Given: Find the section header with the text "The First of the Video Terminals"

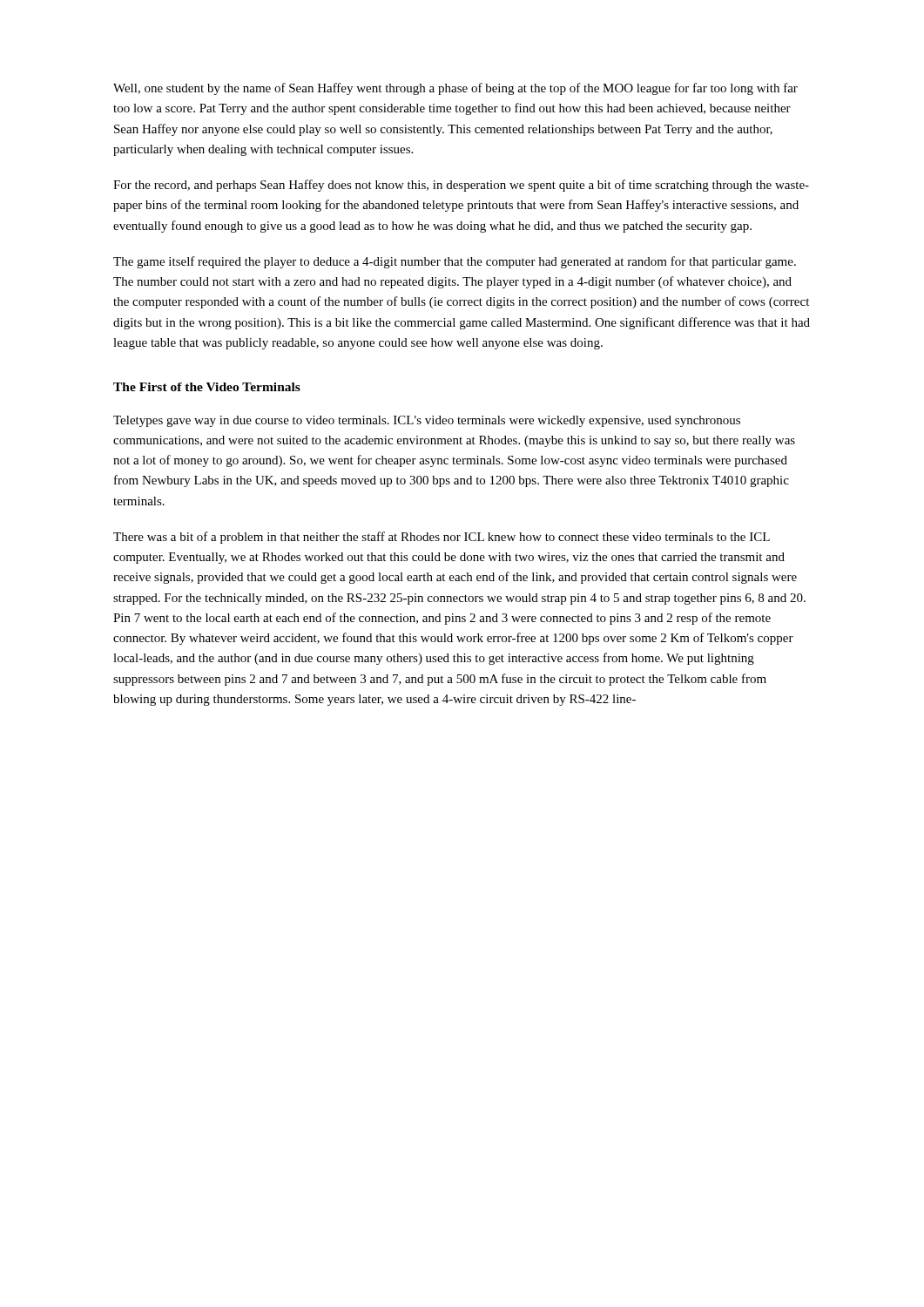Looking at the screenshot, I should click(207, 386).
